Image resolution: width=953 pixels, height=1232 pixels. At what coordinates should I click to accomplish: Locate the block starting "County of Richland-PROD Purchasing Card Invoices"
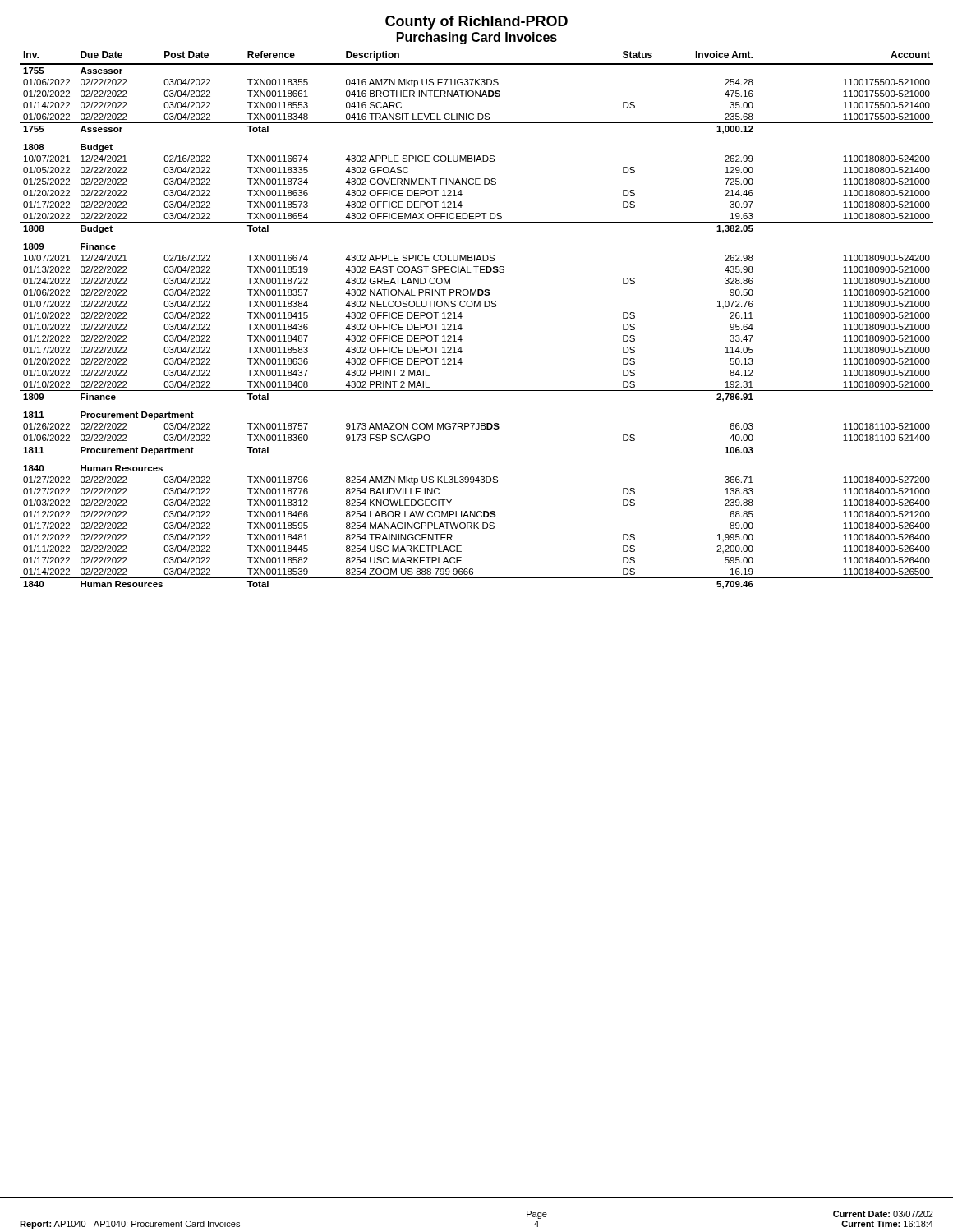click(476, 29)
